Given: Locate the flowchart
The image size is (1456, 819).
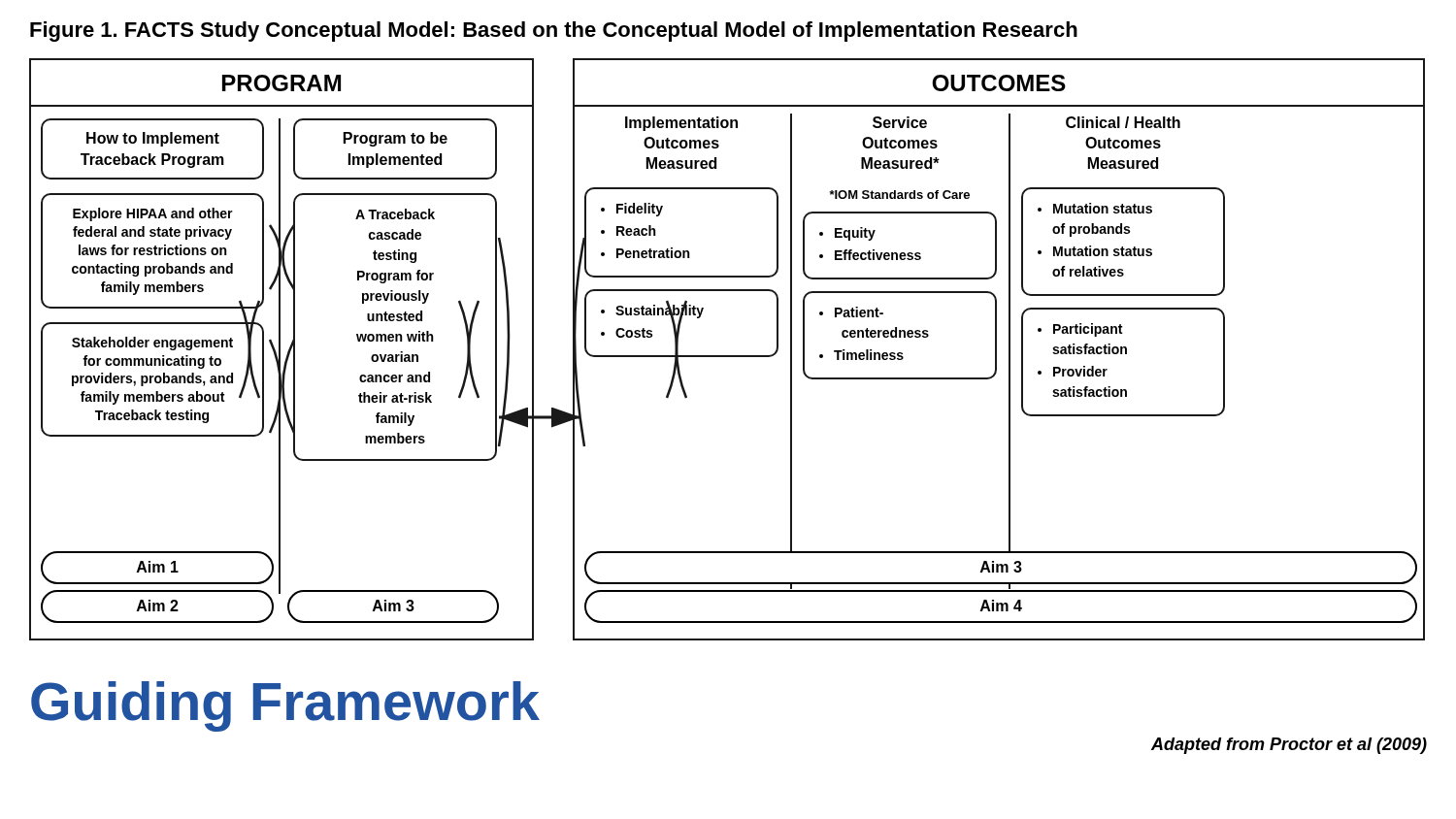Looking at the screenshot, I should click(728, 378).
